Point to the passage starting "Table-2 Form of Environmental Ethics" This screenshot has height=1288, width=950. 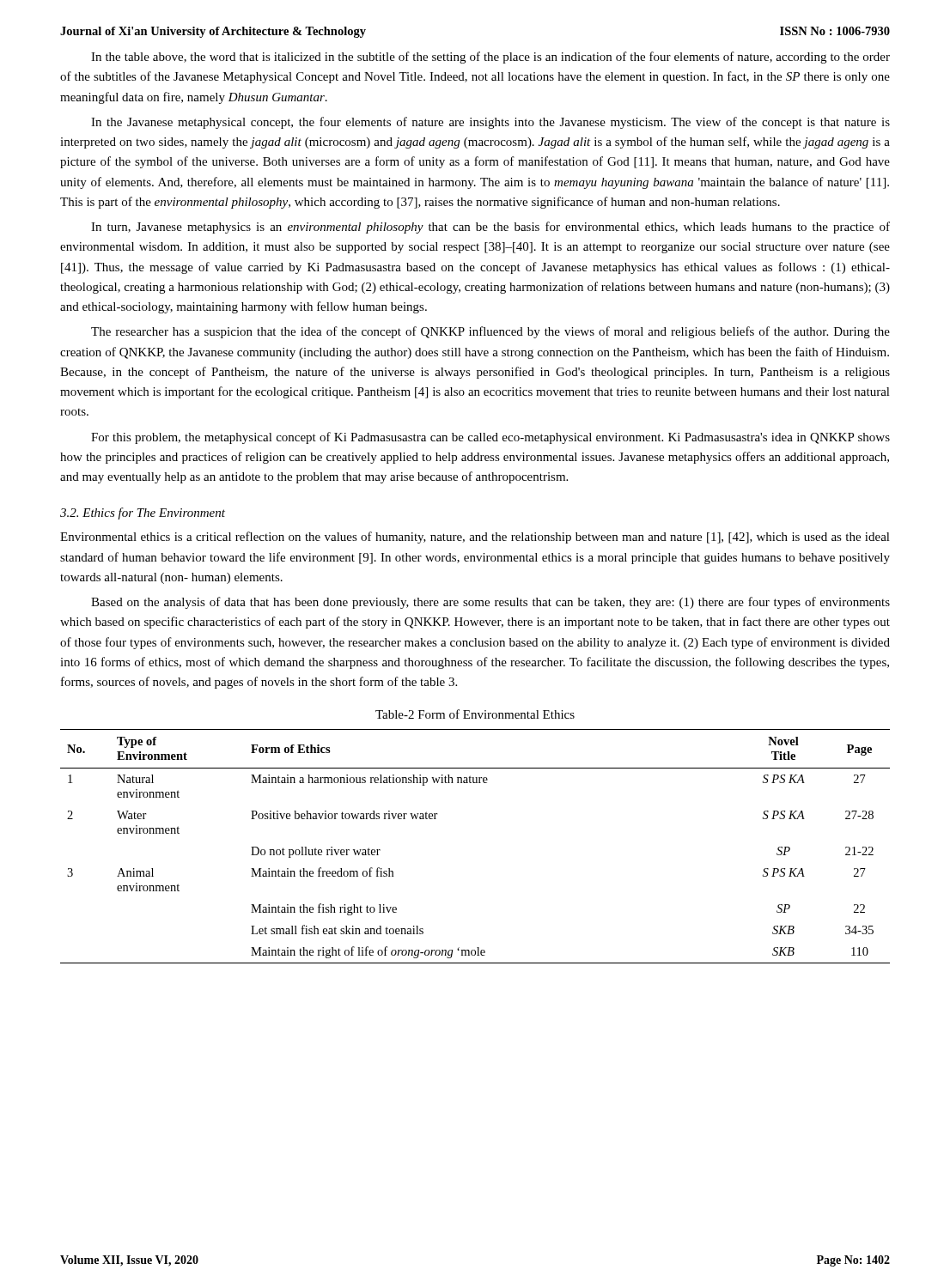click(475, 715)
